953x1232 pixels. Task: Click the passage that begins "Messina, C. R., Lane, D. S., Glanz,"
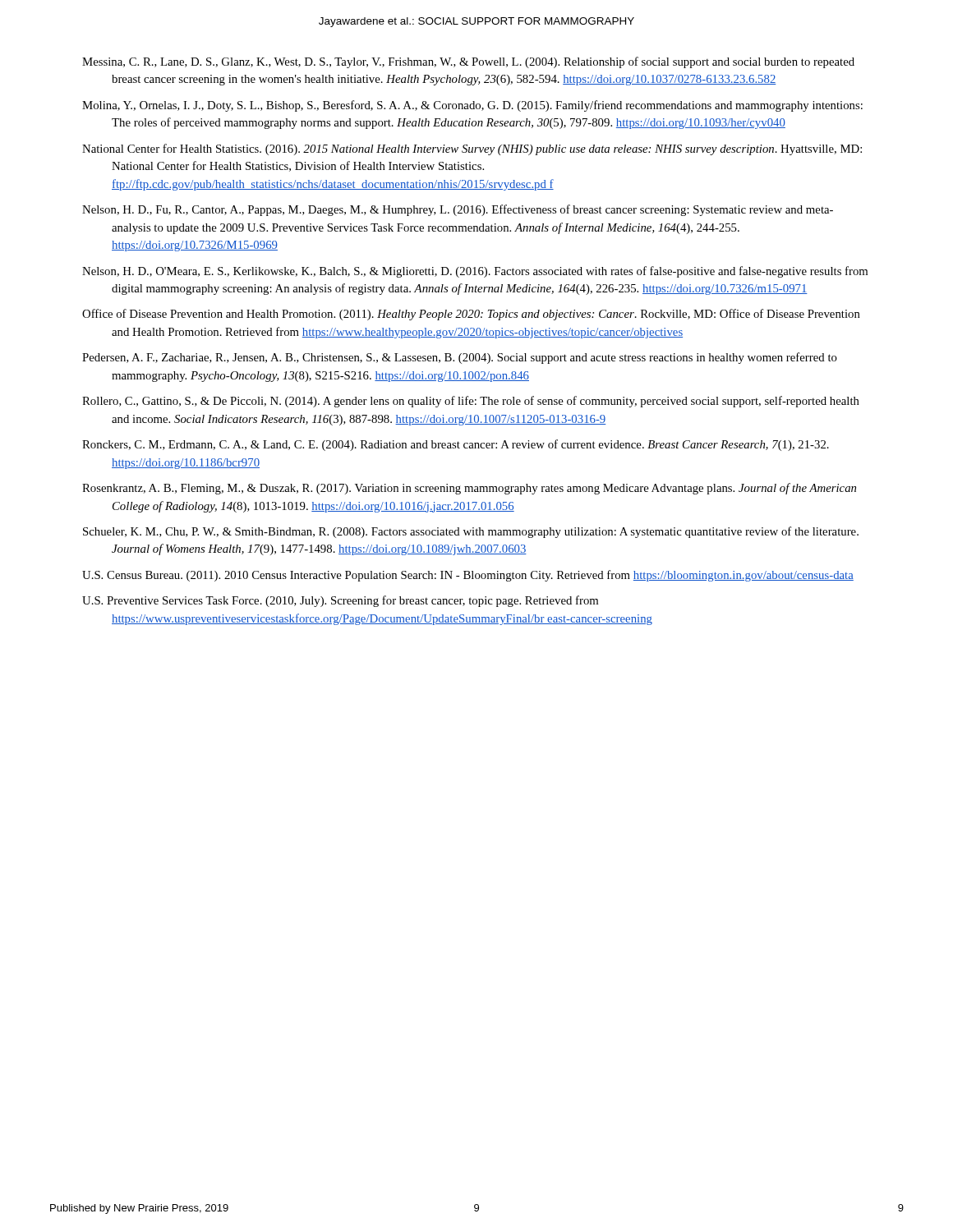(468, 70)
